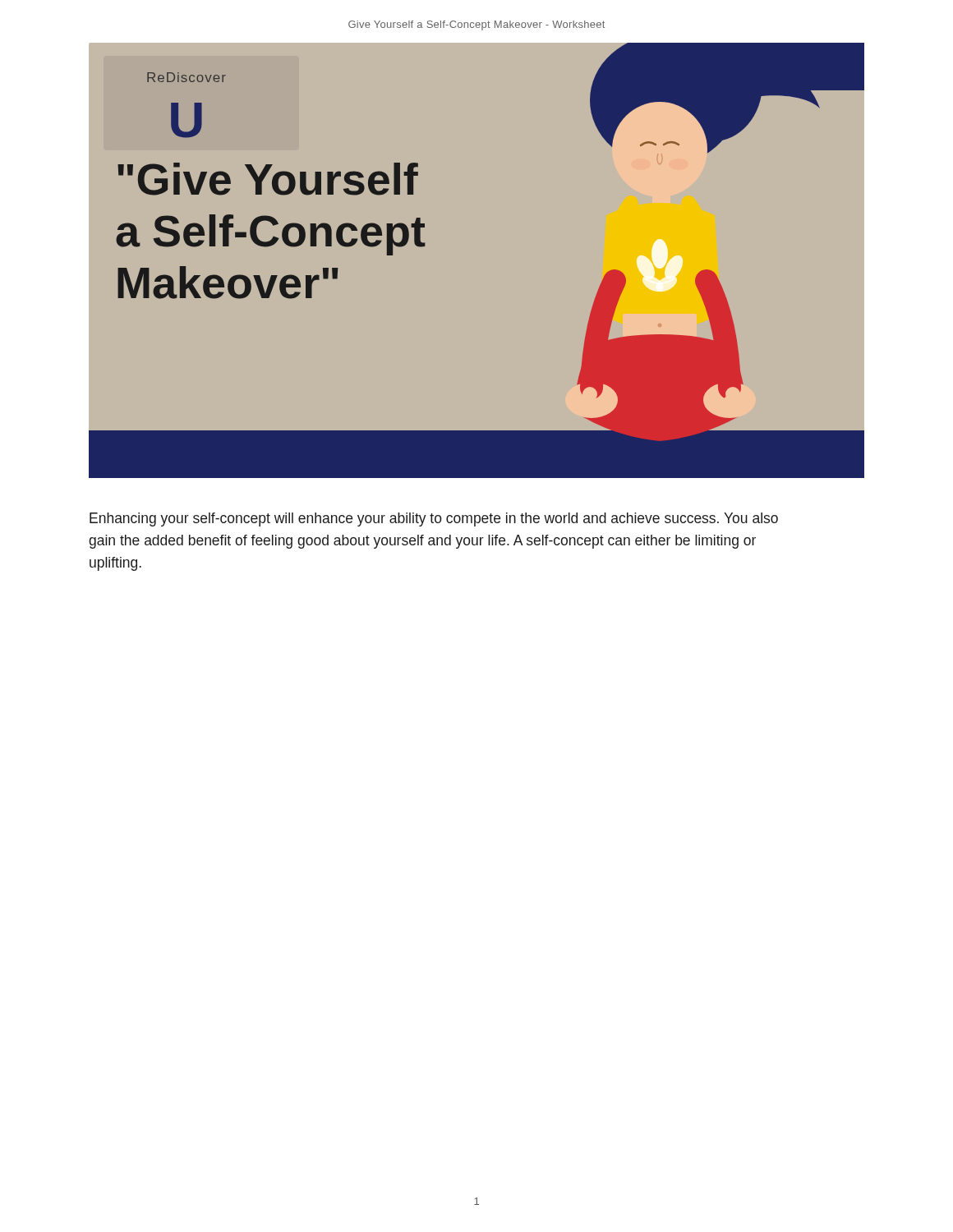Image resolution: width=953 pixels, height=1232 pixels.
Task: Where is the passage that starts "Enhancing your self-concept will"?
Action: [x=434, y=541]
